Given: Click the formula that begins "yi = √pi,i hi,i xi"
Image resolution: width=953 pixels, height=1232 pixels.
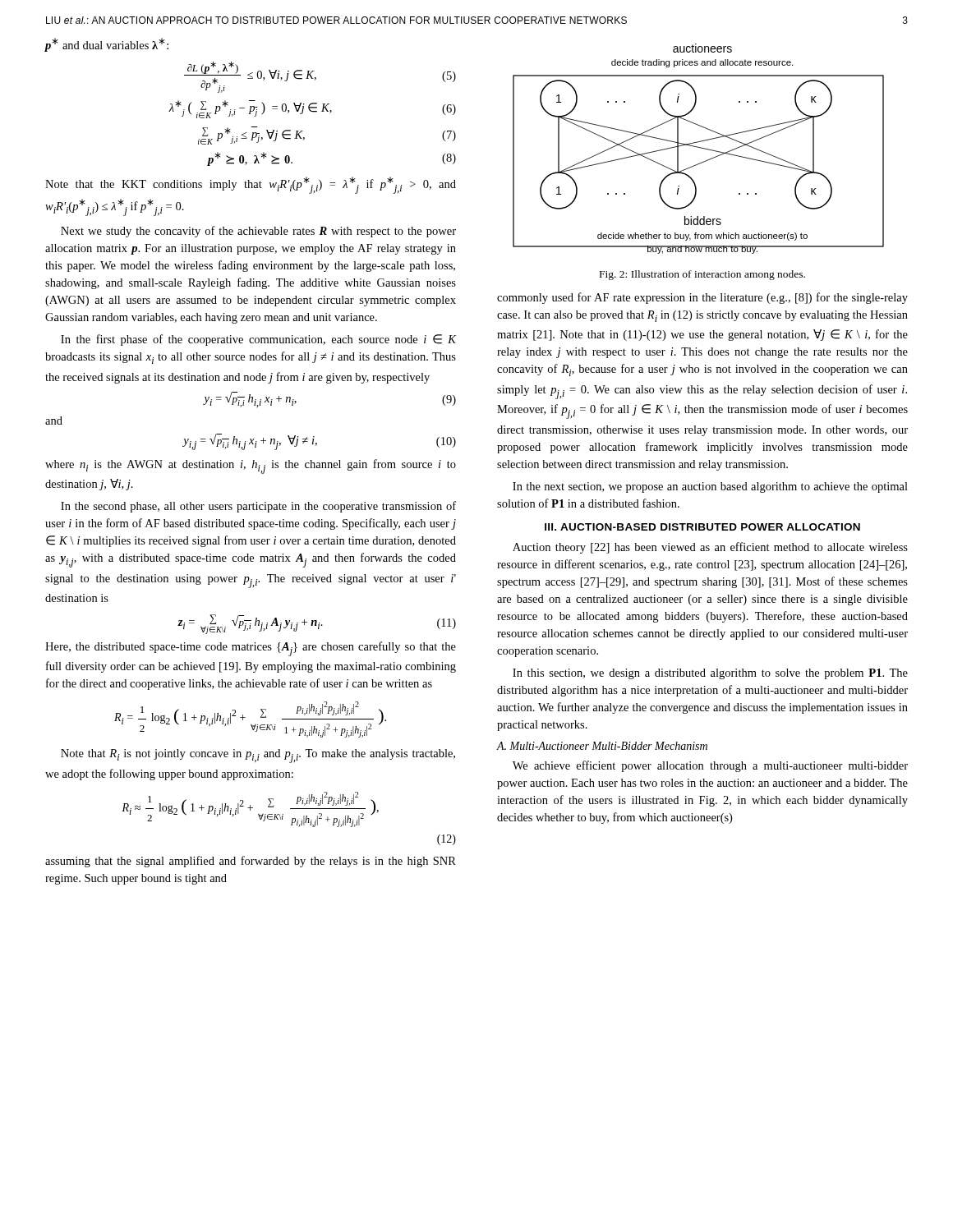Looking at the screenshot, I should click(249, 400).
